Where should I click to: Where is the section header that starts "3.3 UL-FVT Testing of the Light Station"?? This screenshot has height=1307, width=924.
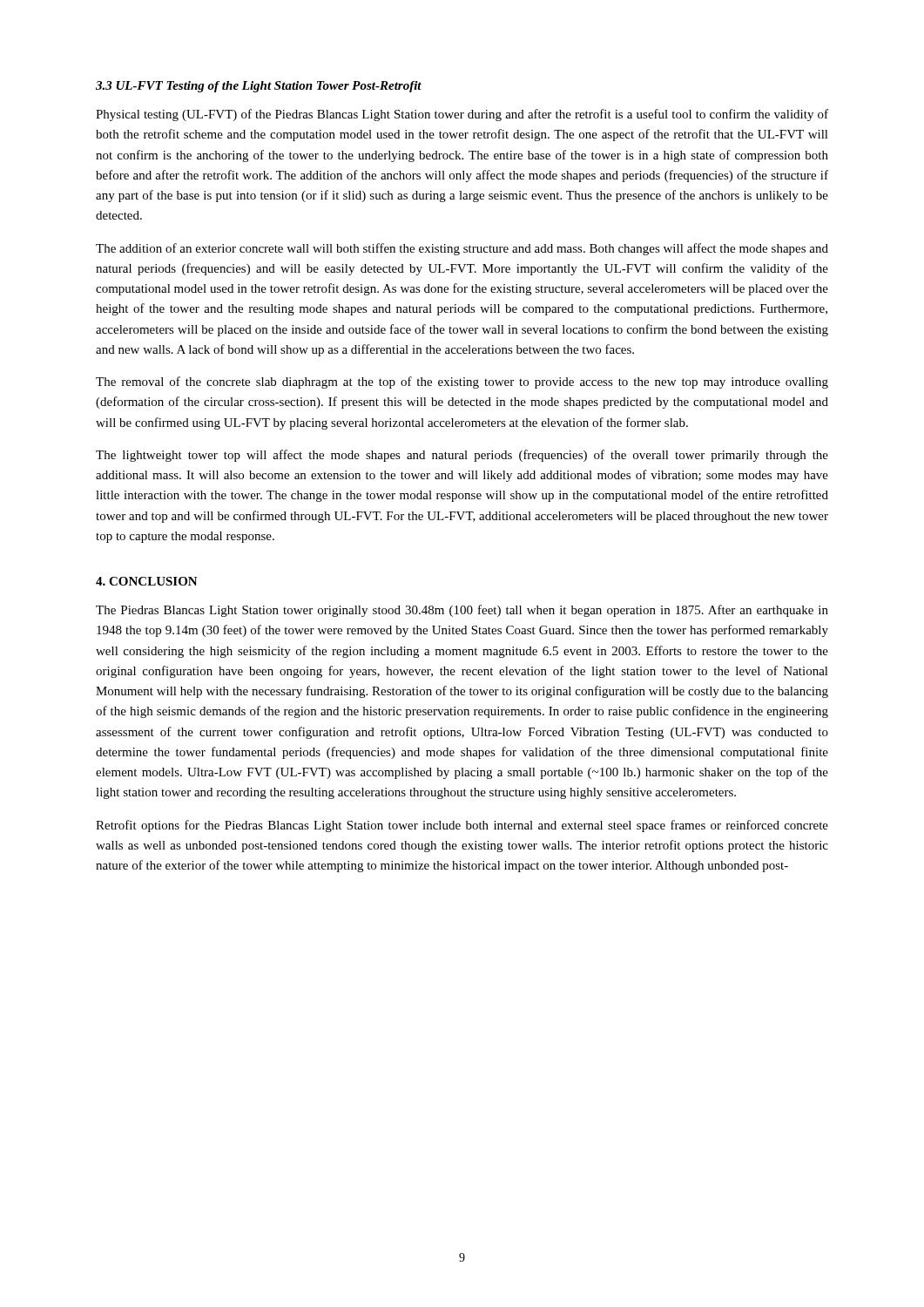coord(258,85)
